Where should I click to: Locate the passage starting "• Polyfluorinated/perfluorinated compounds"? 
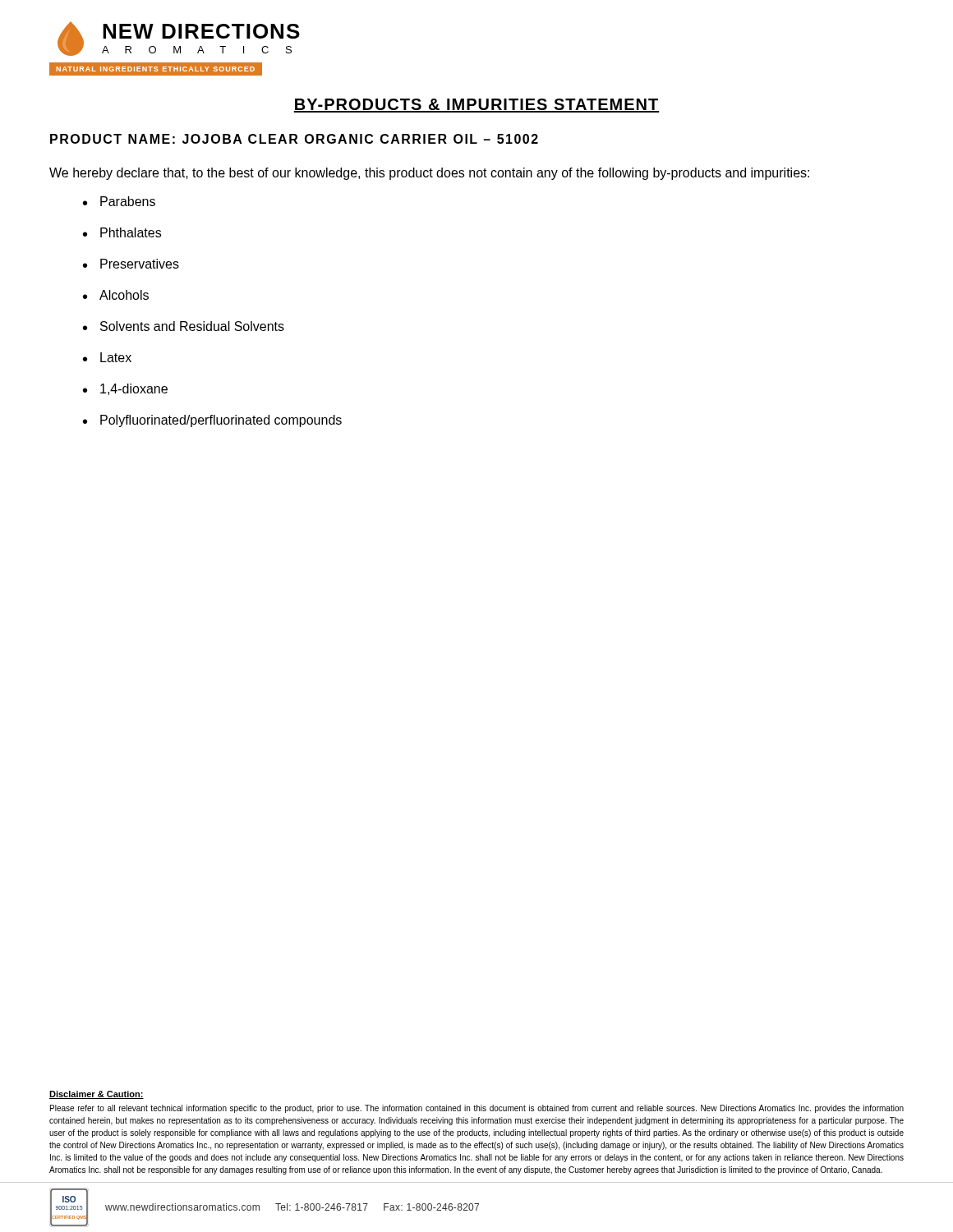click(x=212, y=421)
